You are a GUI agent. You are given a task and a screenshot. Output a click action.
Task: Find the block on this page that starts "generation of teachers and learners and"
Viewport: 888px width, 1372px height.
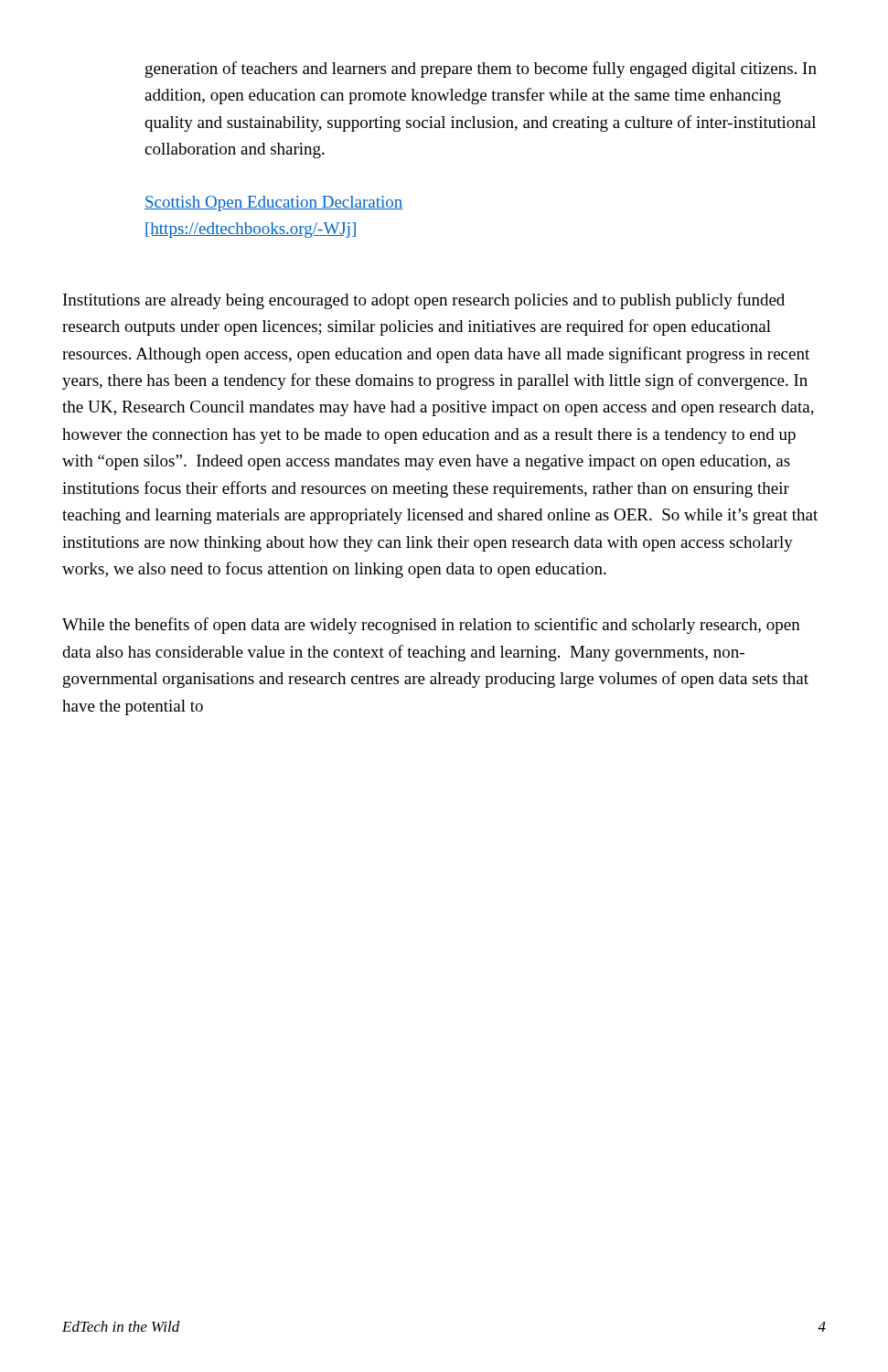tap(481, 109)
